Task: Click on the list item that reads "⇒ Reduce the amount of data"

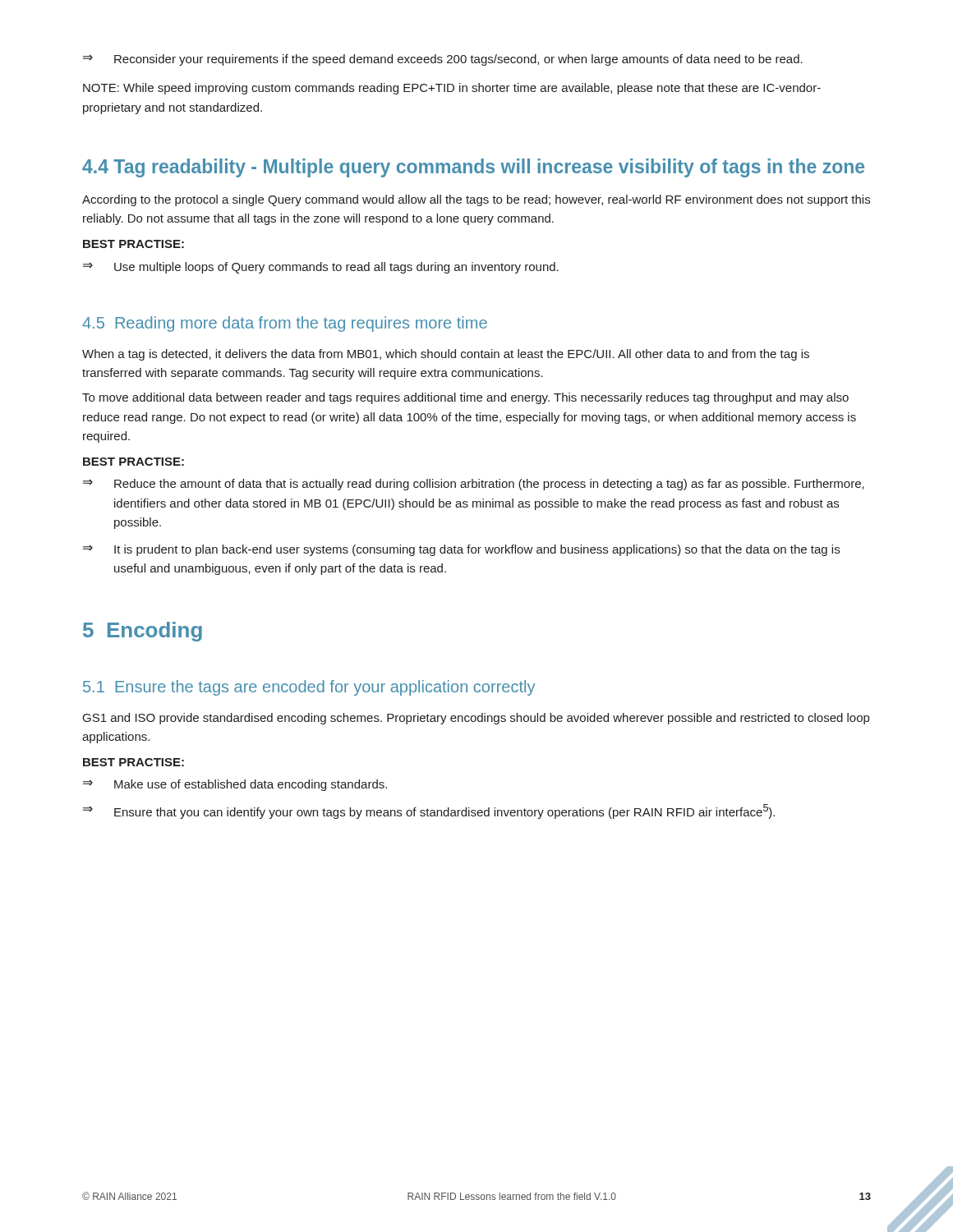Action: [476, 503]
